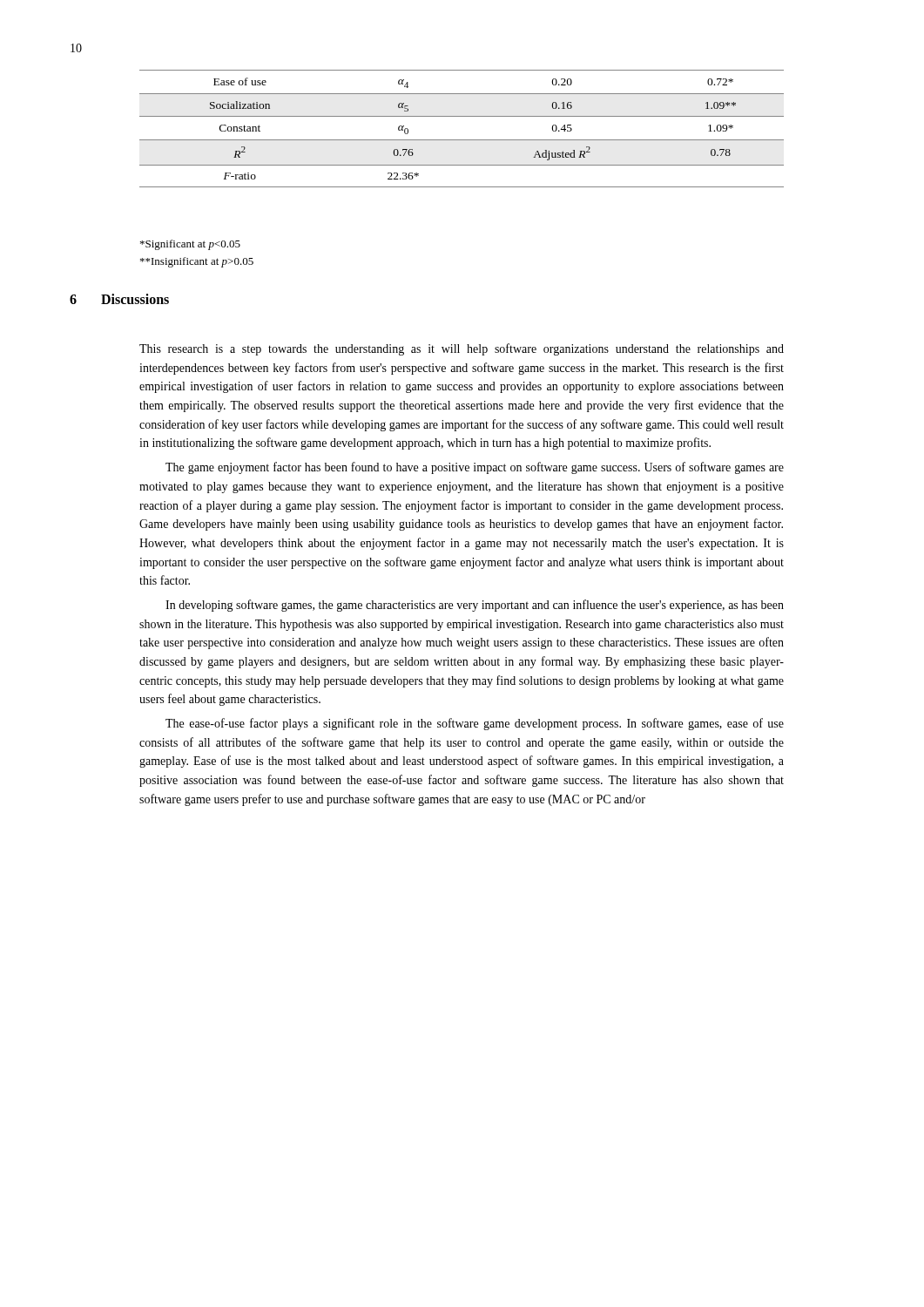Find the table
This screenshot has width=924, height=1307.
tap(462, 128)
